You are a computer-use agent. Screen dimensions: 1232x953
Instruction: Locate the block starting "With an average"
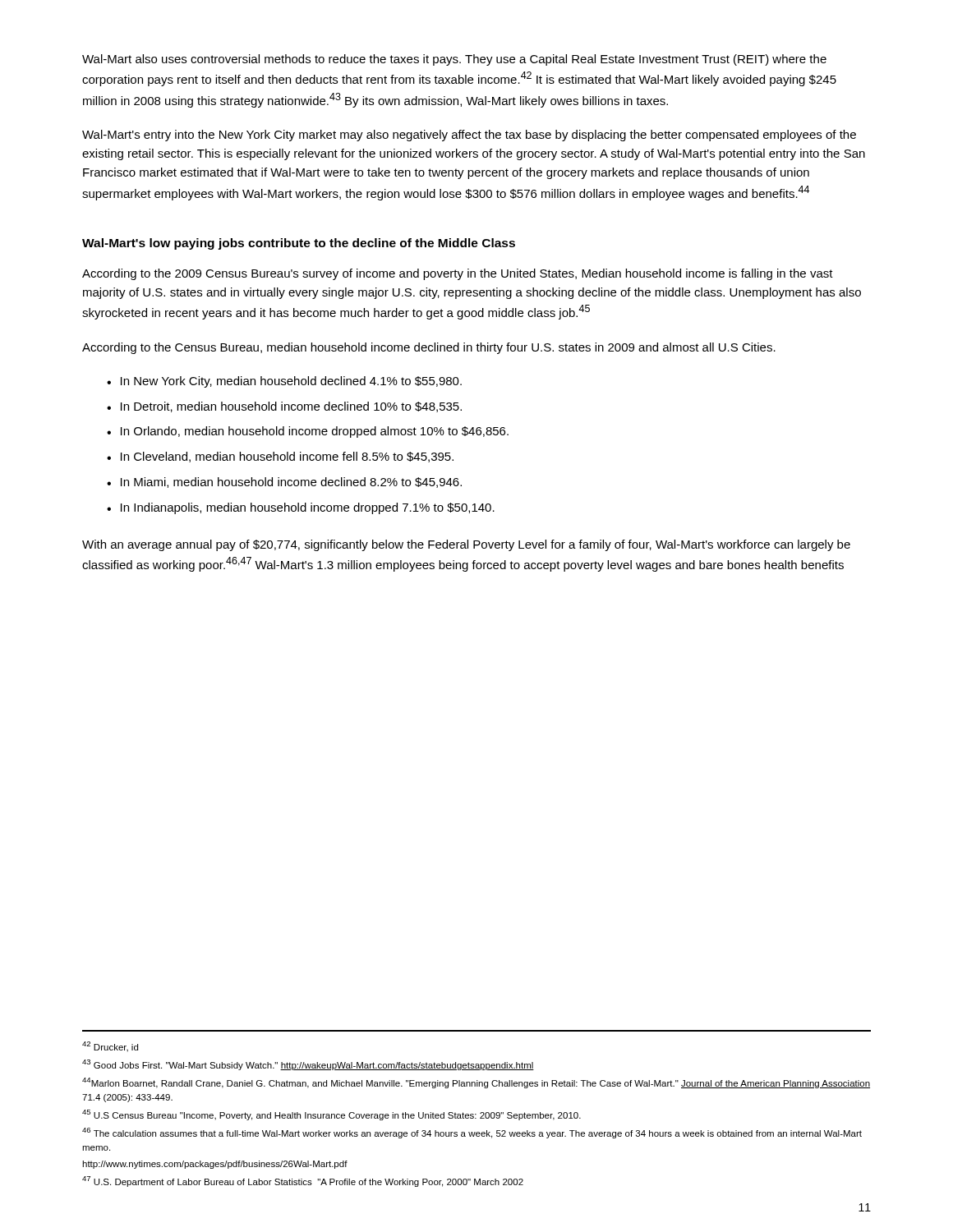pyautogui.click(x=466, y=554)
